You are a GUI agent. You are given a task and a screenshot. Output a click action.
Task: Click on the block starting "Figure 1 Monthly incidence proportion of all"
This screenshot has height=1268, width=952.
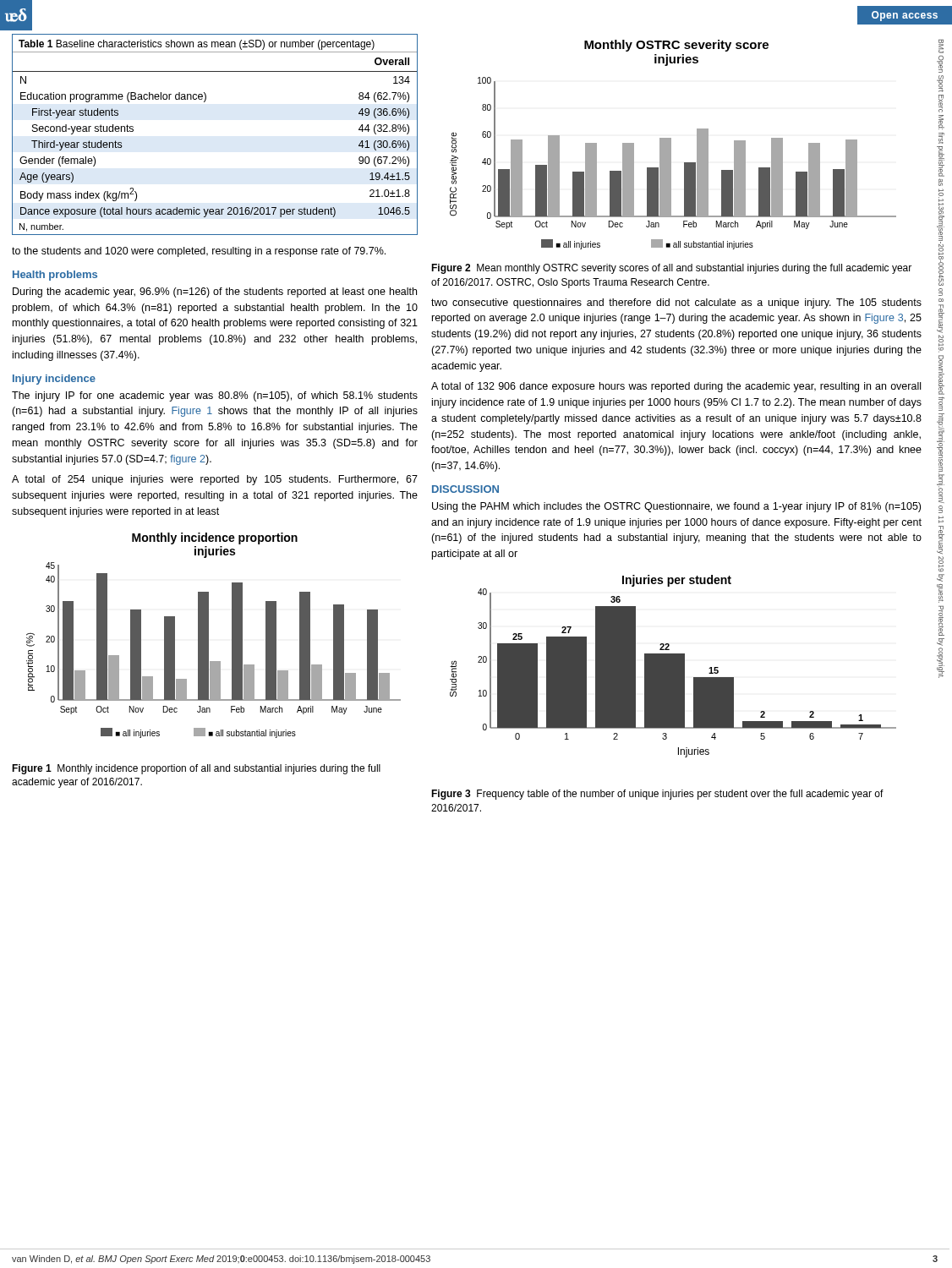pyautogui.click(x=196, y=775)
